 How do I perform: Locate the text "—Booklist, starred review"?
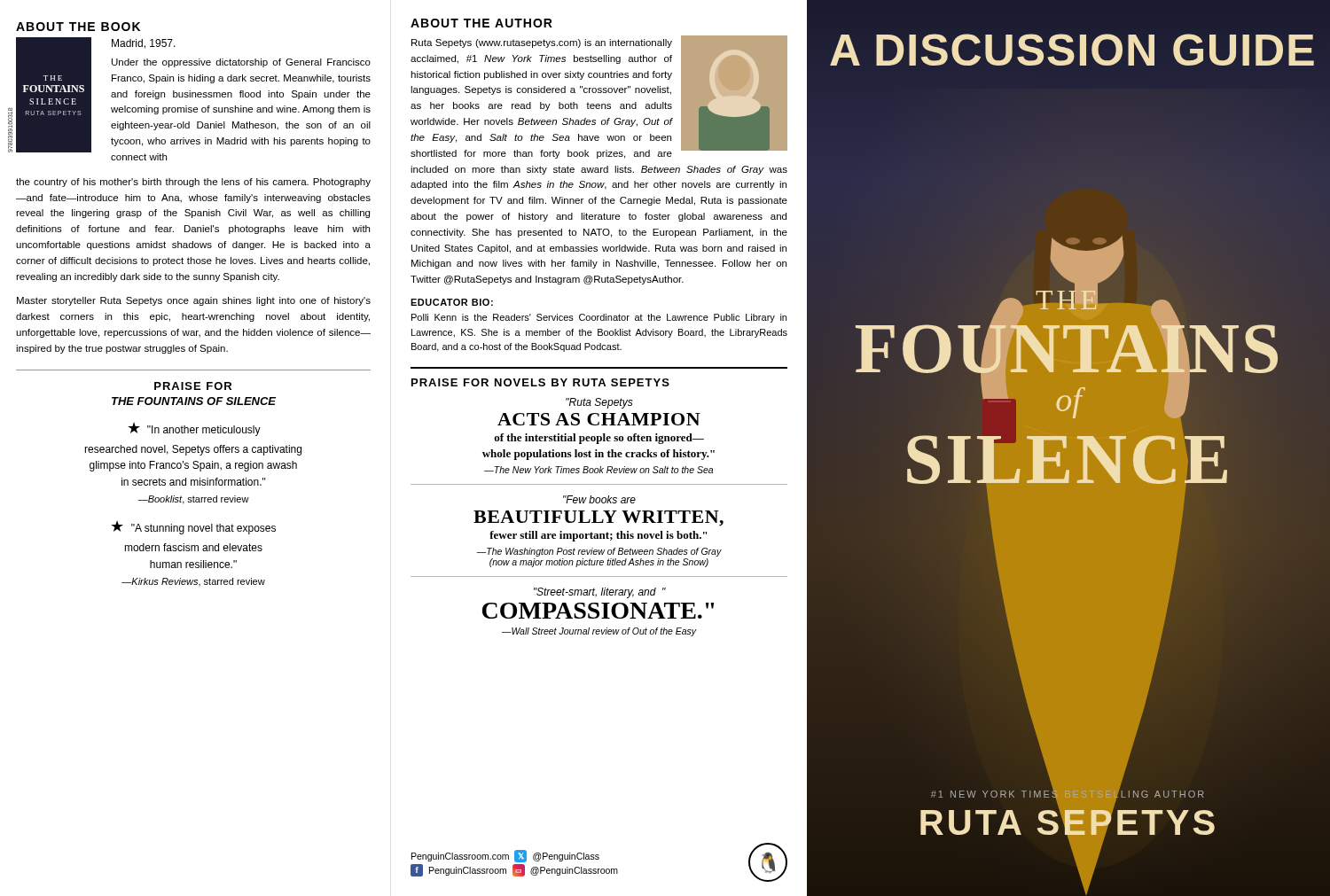pos(193,499)
